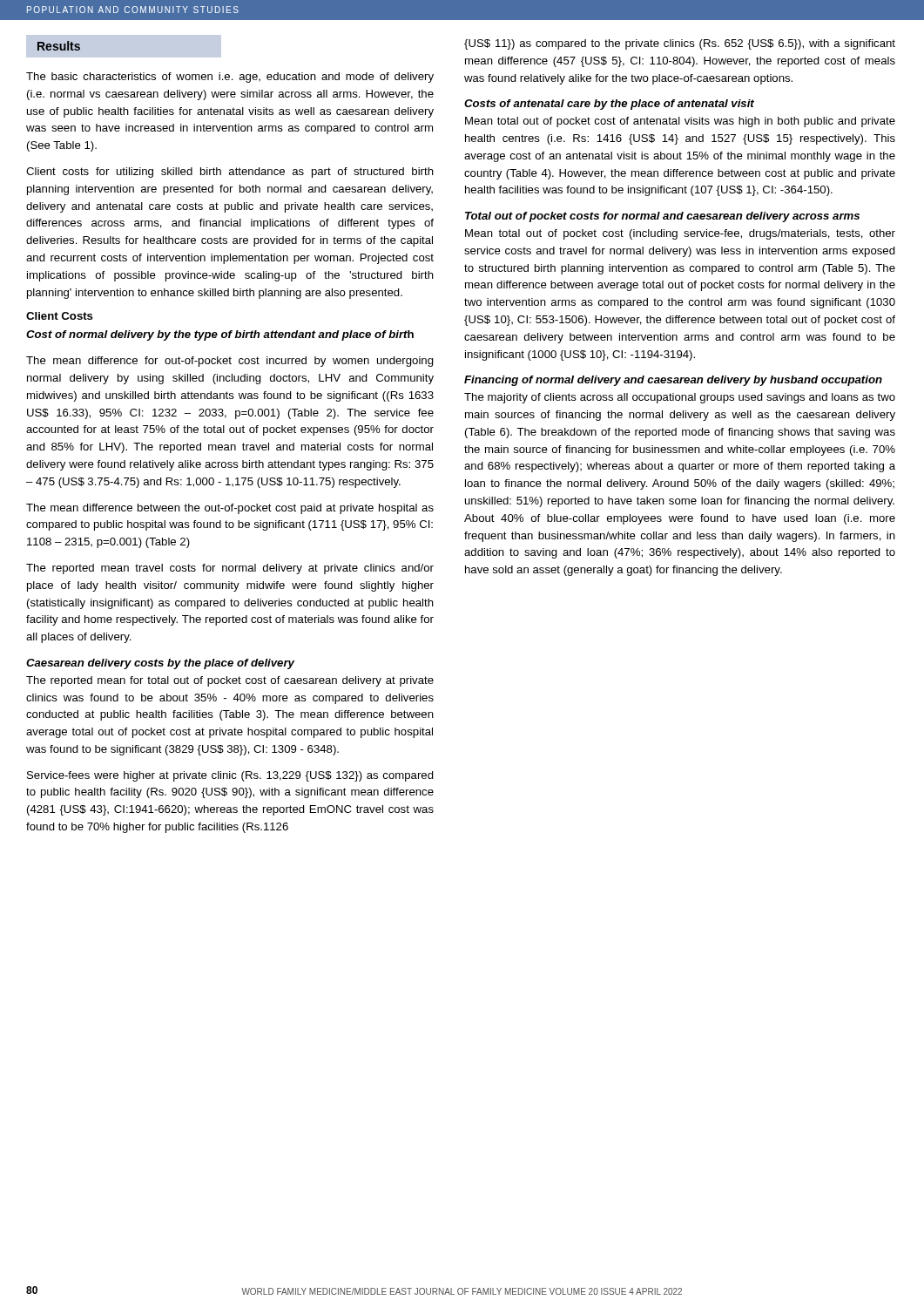Find the block on this page that starts "Caesarean delivery costs by the place of"
924x1307 pixels.
tap(230, 706)
